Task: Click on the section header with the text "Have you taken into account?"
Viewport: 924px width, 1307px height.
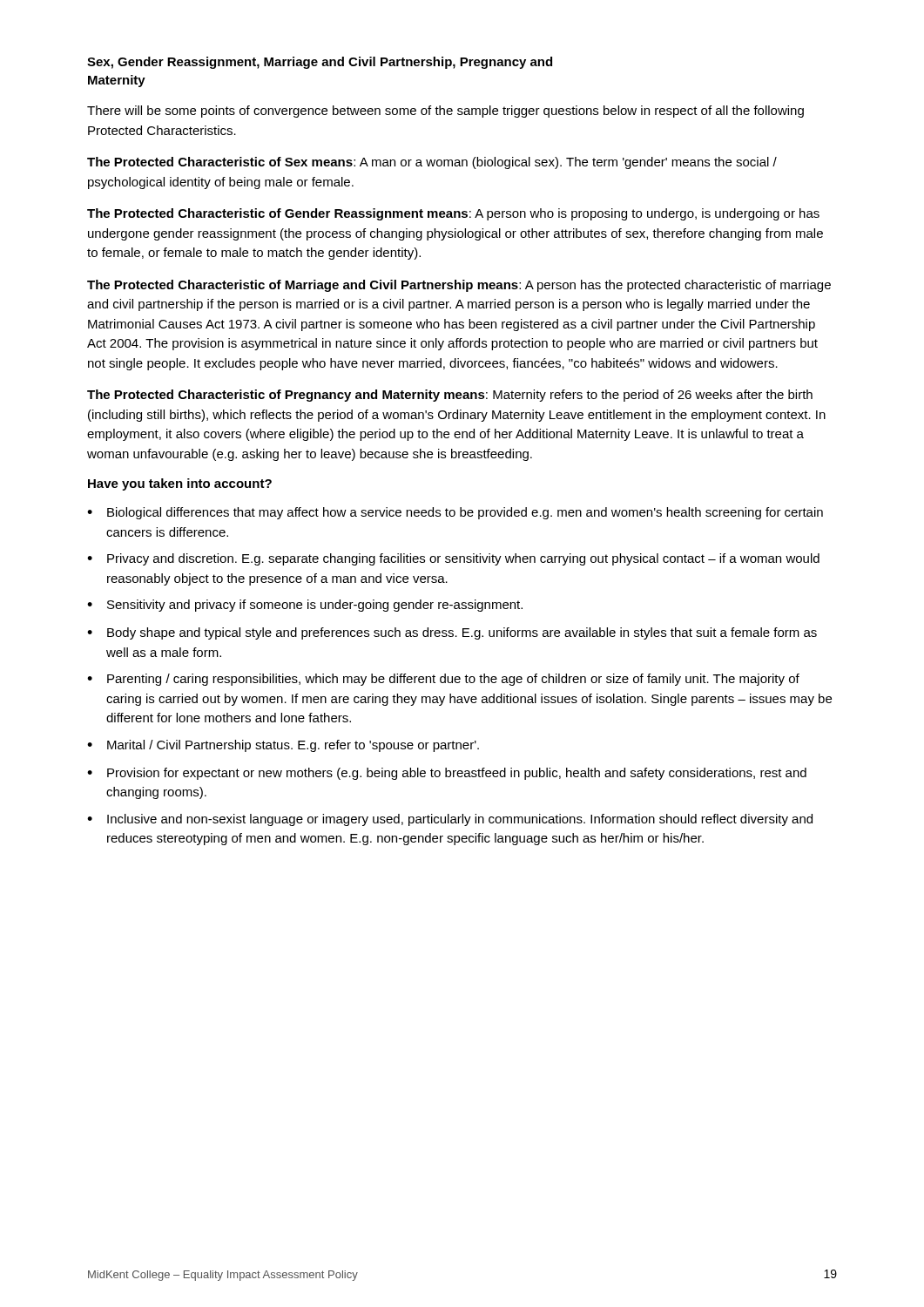Action: [180, 483]
